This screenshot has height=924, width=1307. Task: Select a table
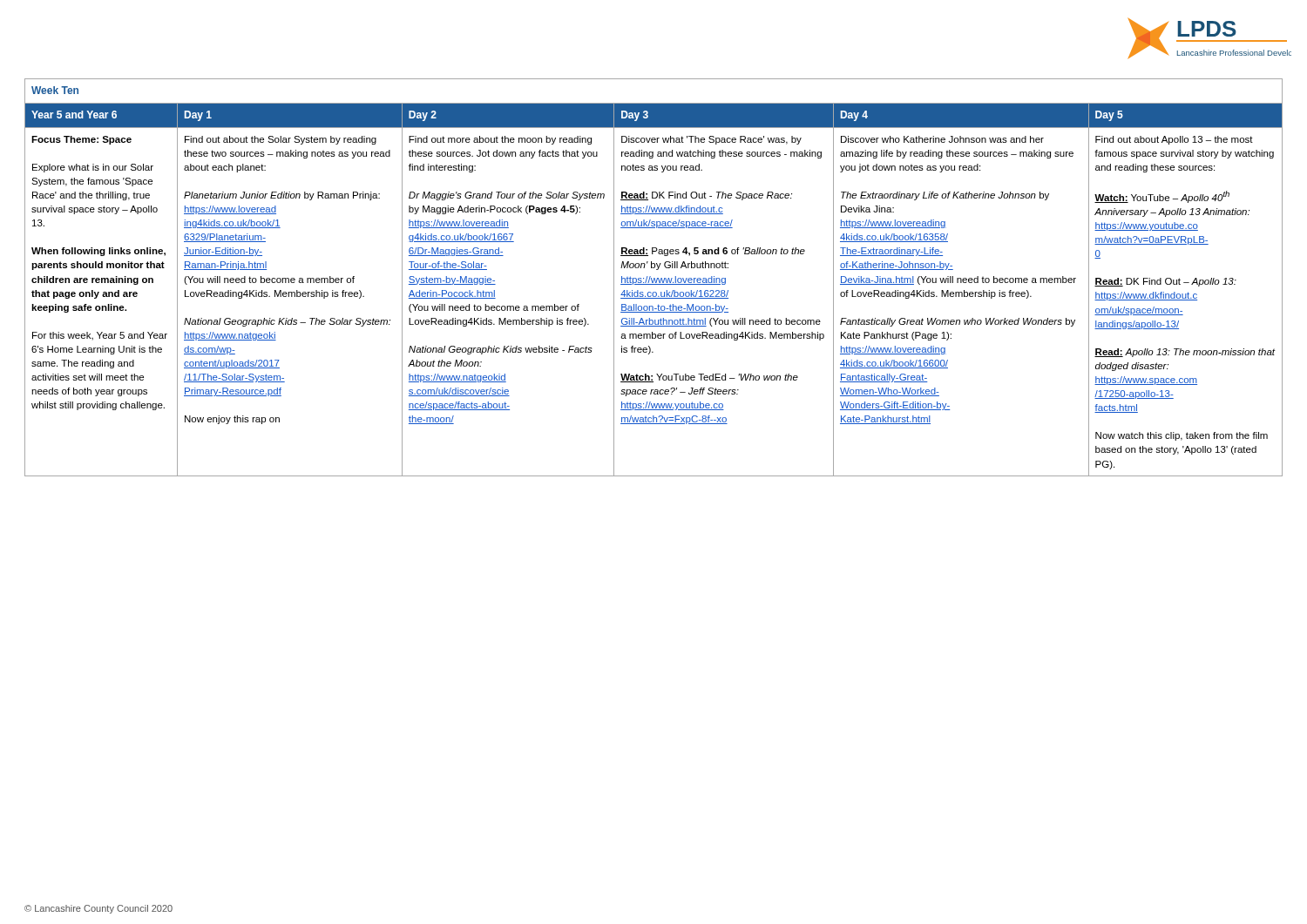coord(654,277)
